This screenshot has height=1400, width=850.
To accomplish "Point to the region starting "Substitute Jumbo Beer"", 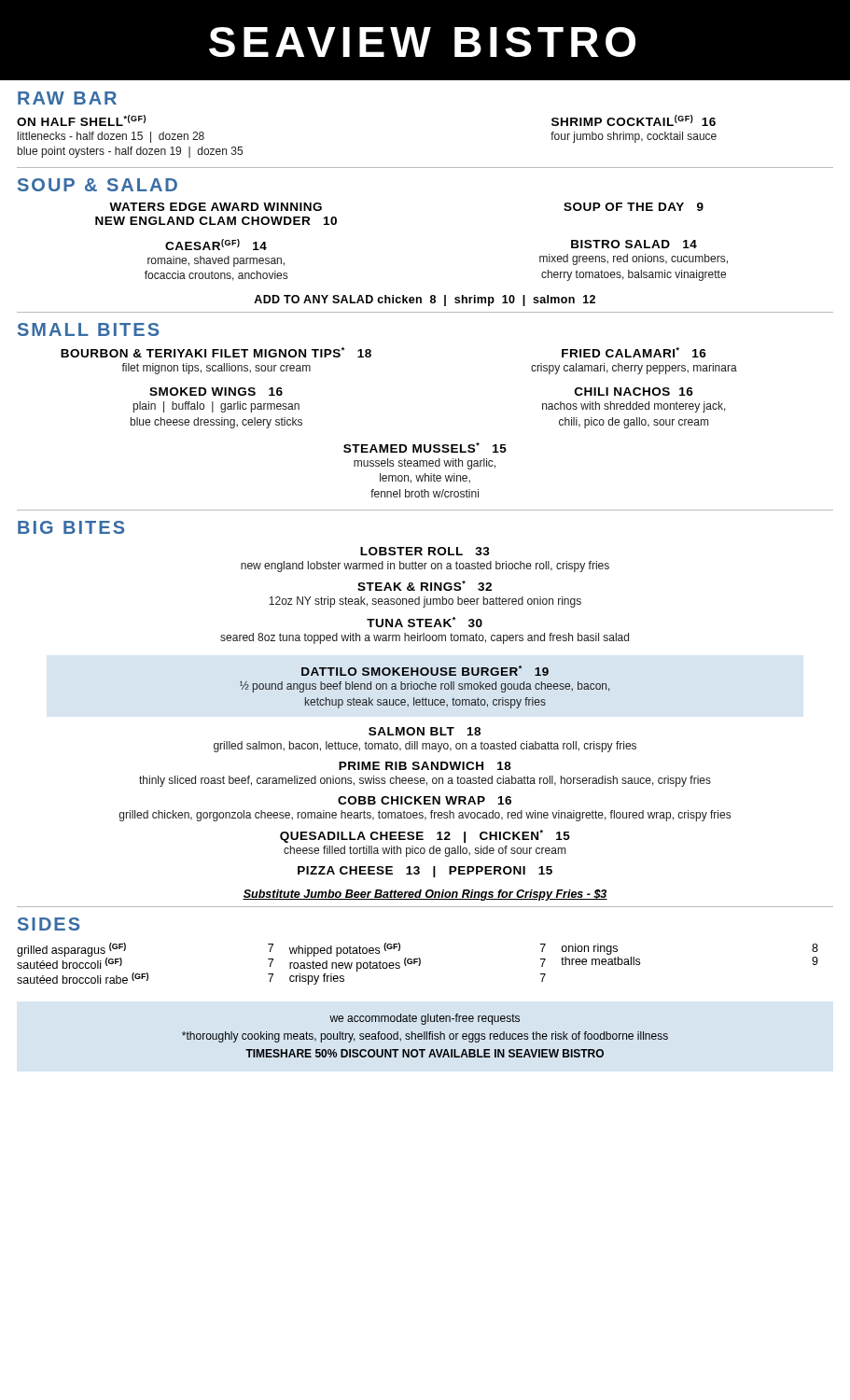I will click(x=425, y=894).
